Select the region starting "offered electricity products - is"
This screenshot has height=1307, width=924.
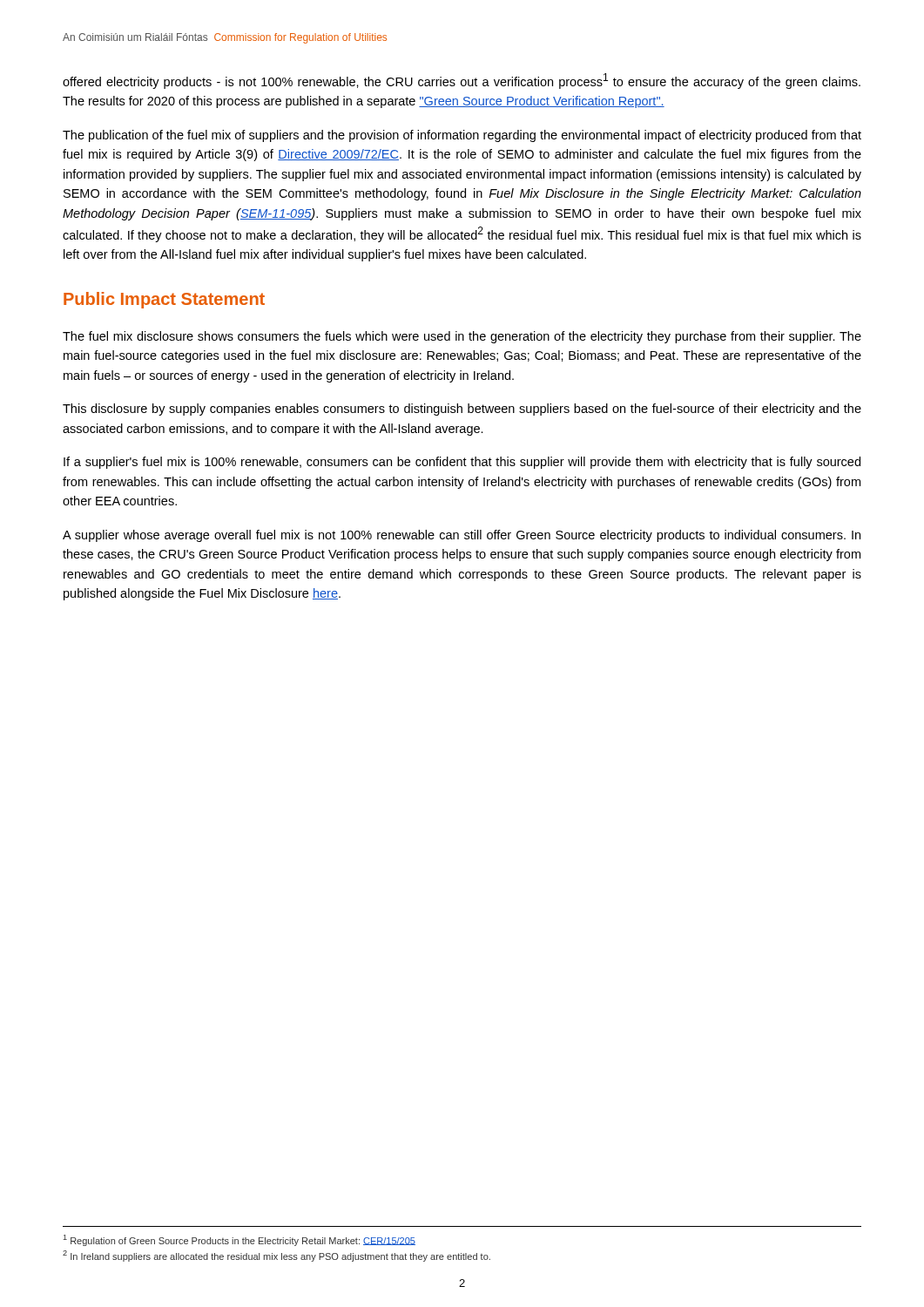pyautogui.click(x=462, y=91)
